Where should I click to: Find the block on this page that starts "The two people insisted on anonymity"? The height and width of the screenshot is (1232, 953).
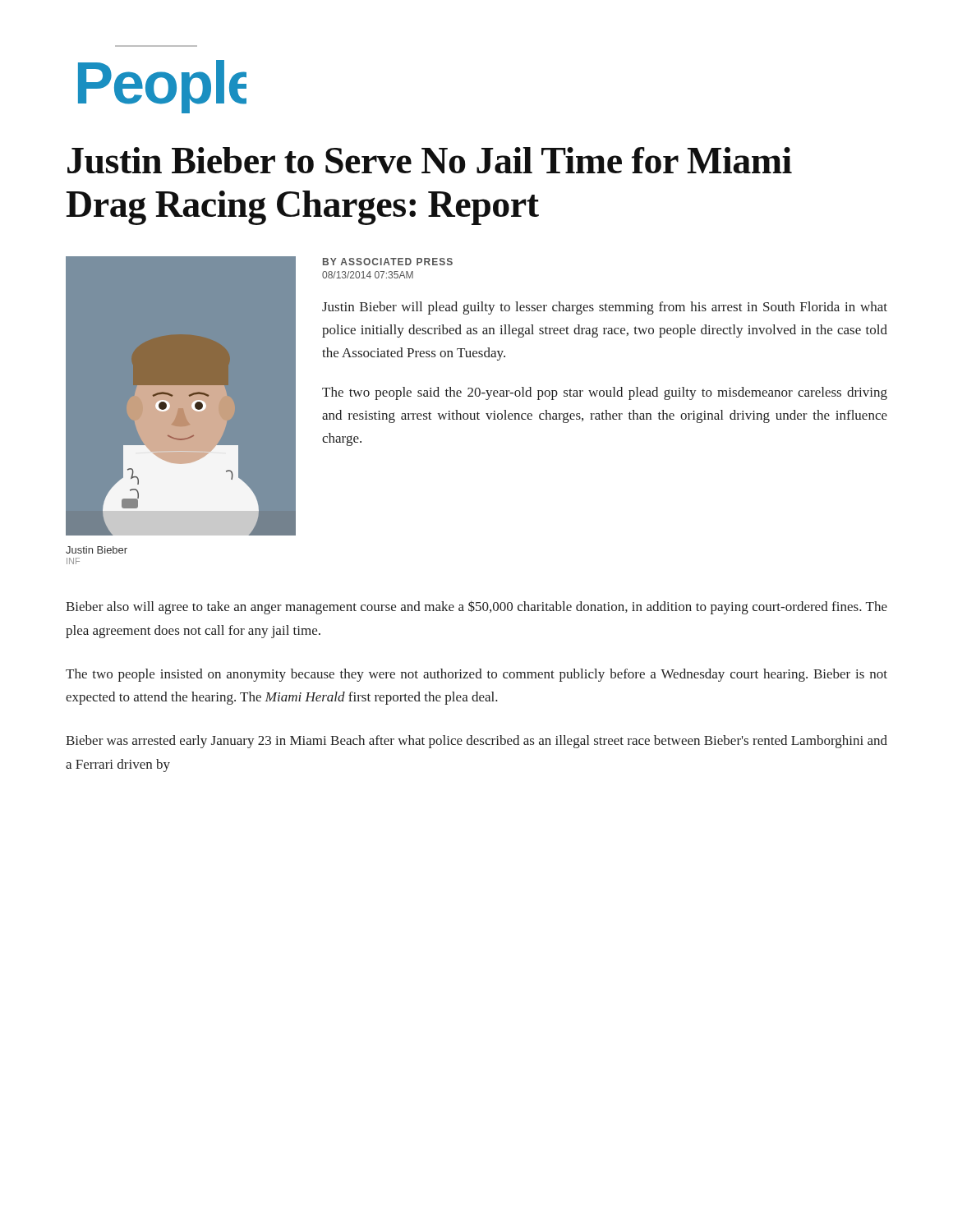(476, 685)
